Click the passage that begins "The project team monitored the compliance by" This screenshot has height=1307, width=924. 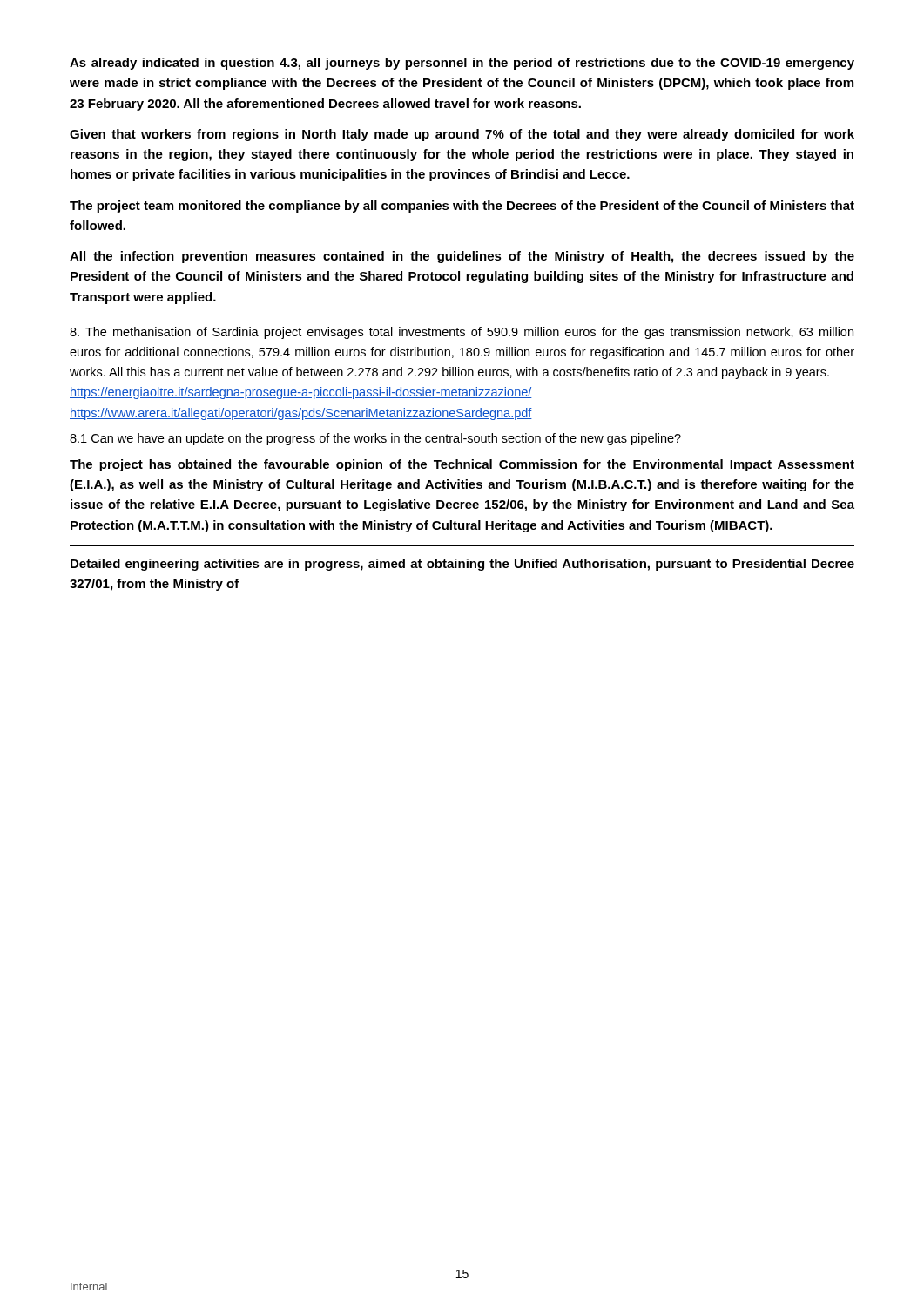click(x=462, y=215)
